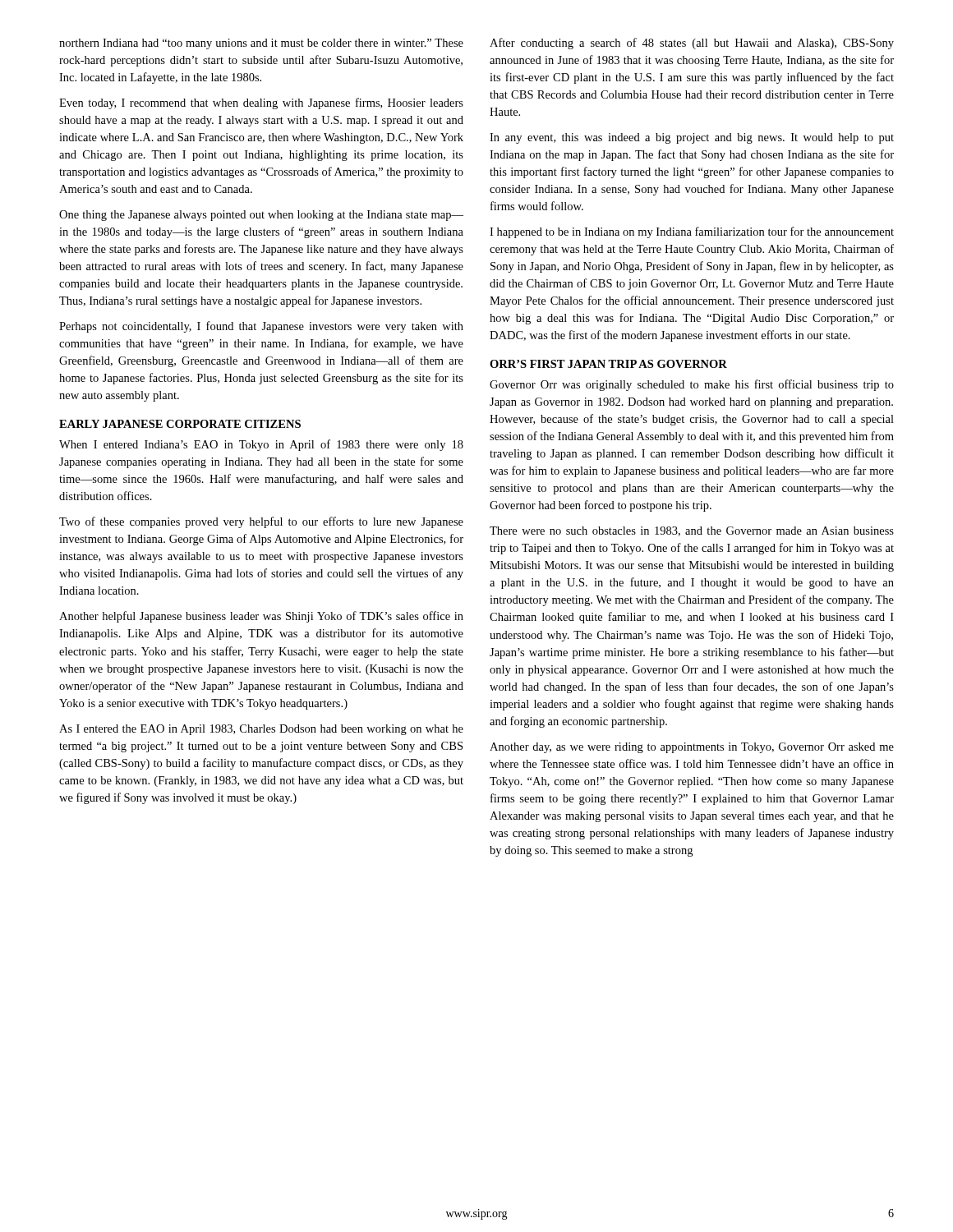Locate the passage starting "Governor Orr was originally scheduled"
Image resolution: width=953 pixels, height=1232 pixels.
click(692, 445)
